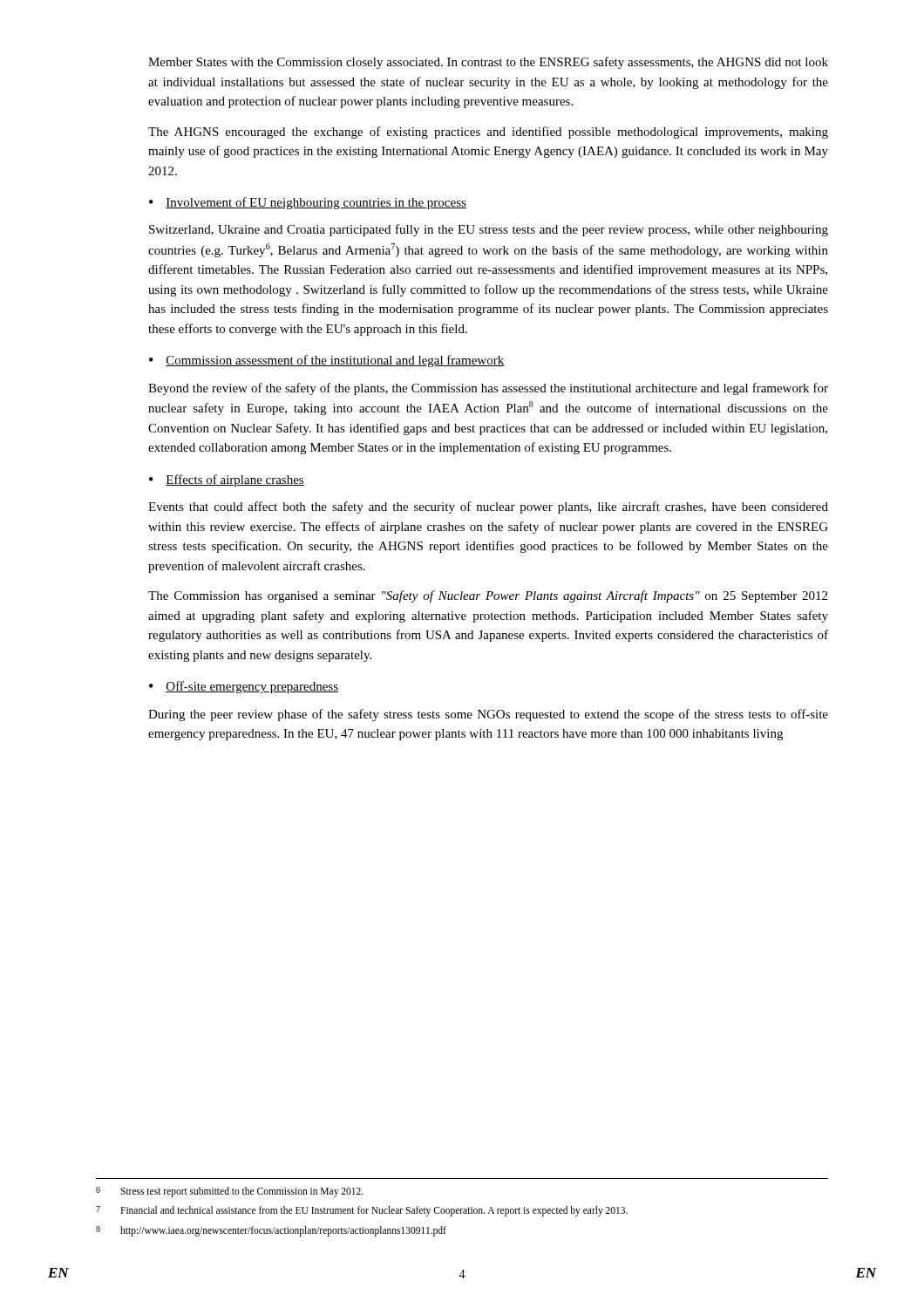
Task: Click on the footnote with the text "8 http://www.iaea.org/newscenter/focus/actionplan/reports/actionplanns130911.pdf"
Action: coord(271,1231)
